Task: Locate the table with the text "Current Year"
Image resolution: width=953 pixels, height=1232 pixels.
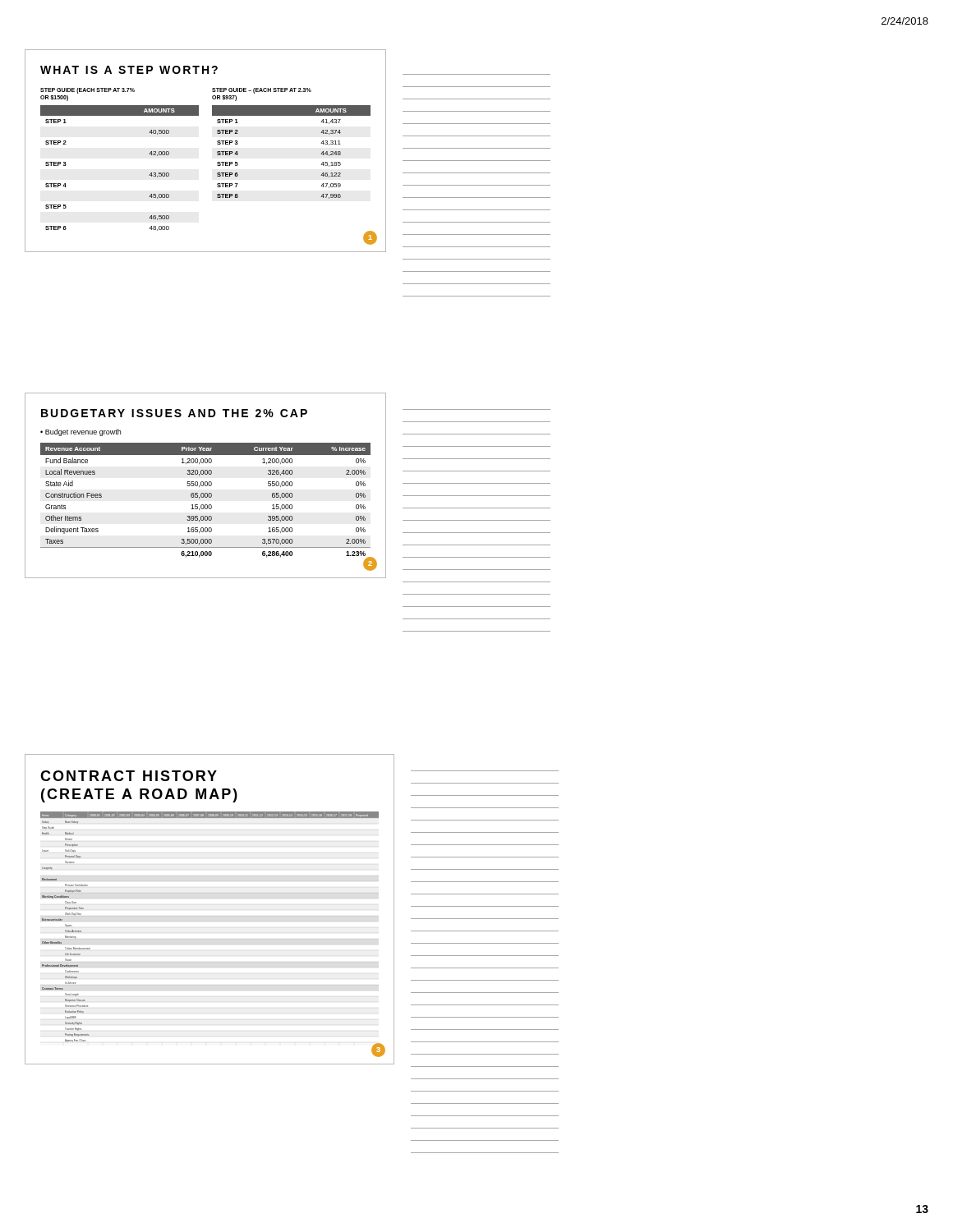Action: coord(205,501)
